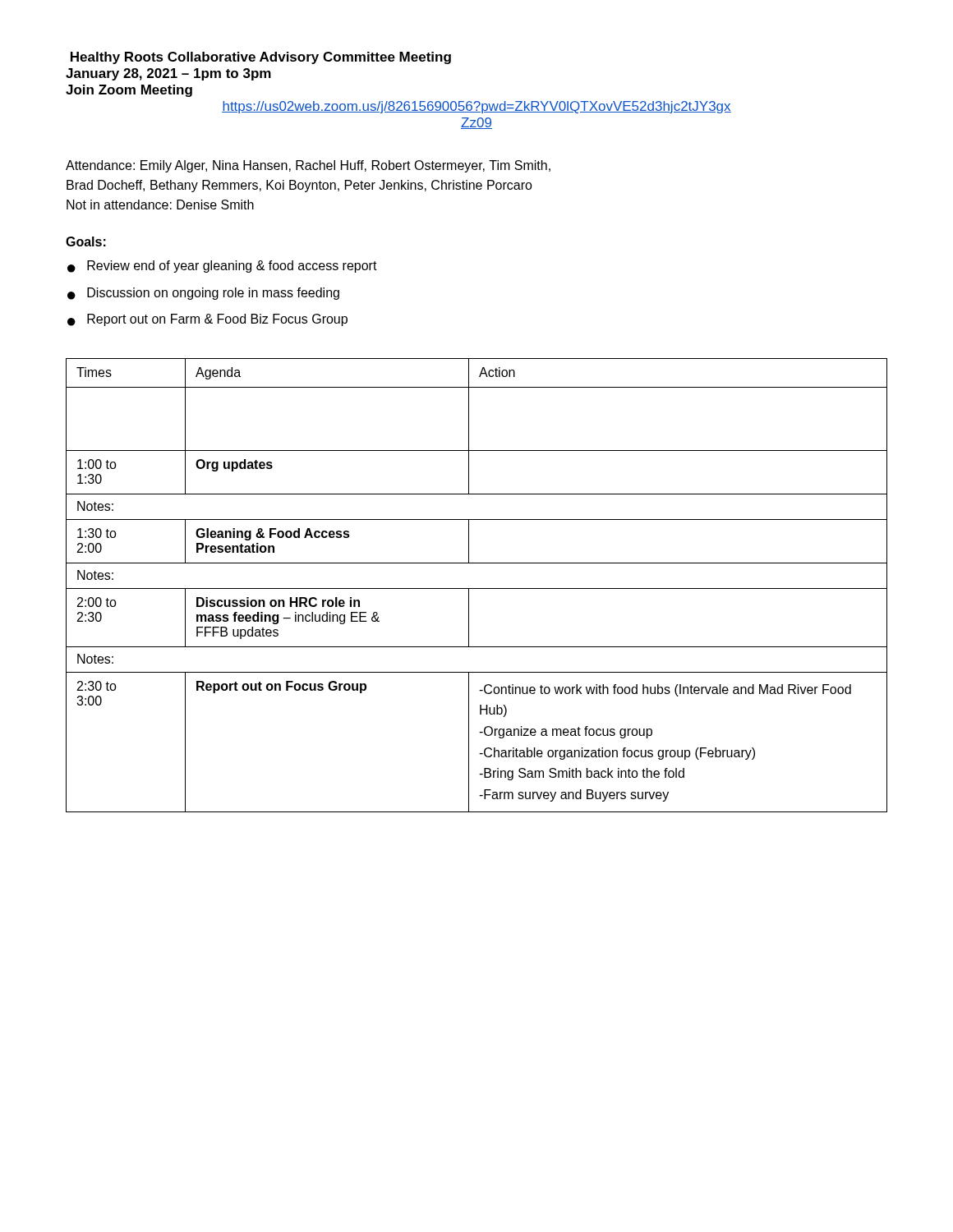Click on the text block that reads "Attendance: Emily Alger, Nina"

tap(309, 185)
